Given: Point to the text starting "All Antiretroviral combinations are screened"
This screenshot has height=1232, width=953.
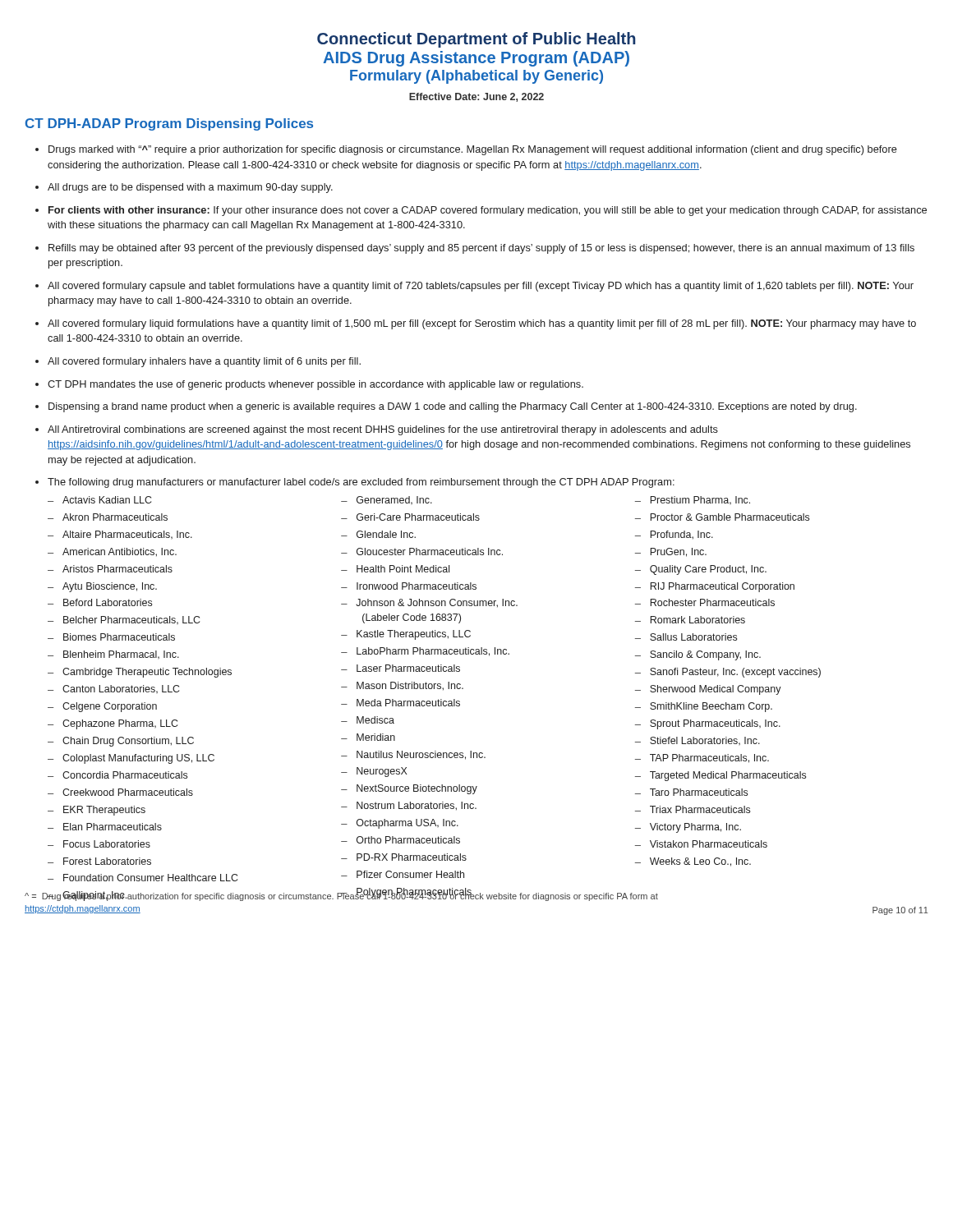Looking at the screenshot, I should [x=479, y=444].
